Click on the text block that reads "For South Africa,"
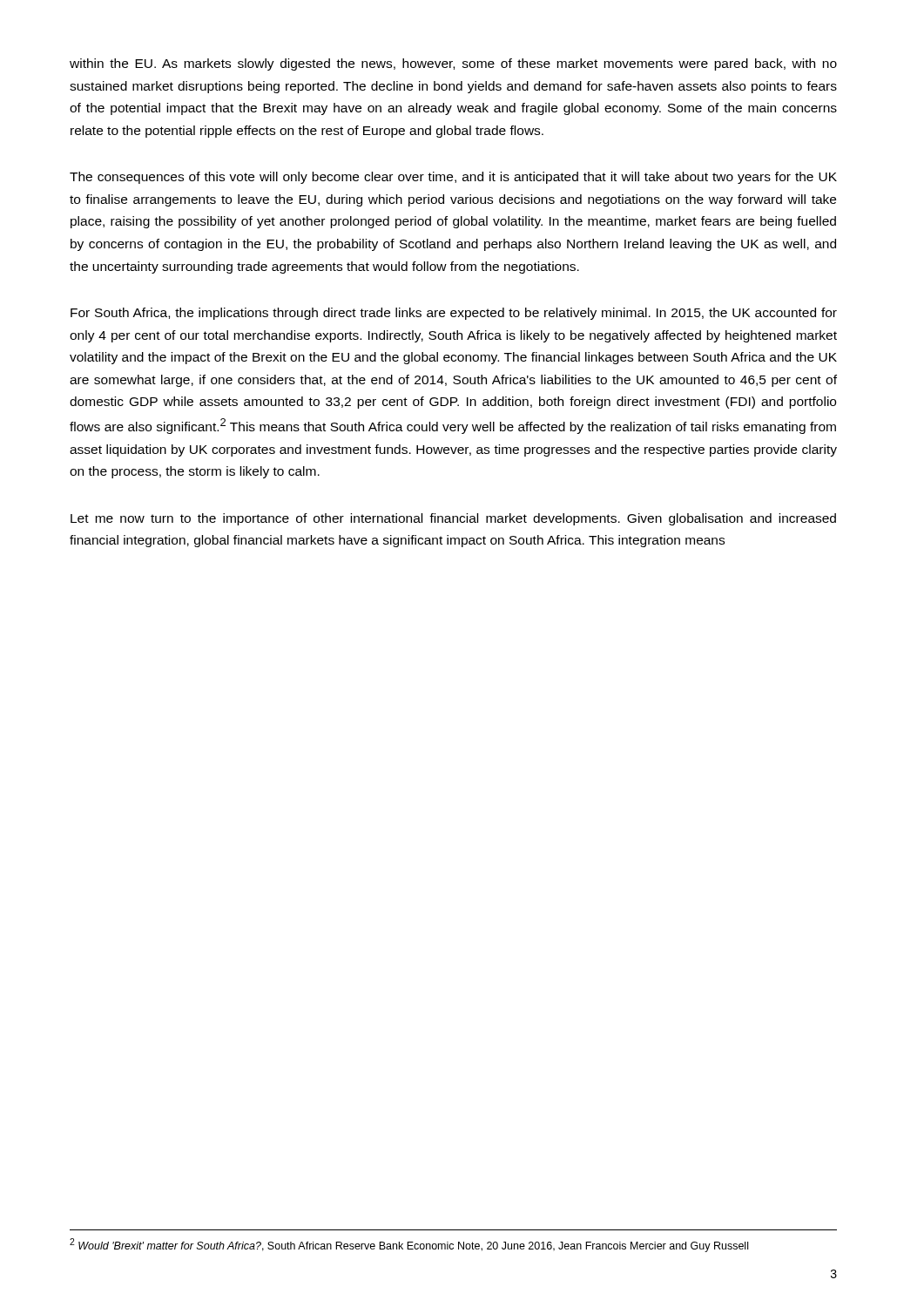Viewport: 924px width, 1307px height. [453, 392]
